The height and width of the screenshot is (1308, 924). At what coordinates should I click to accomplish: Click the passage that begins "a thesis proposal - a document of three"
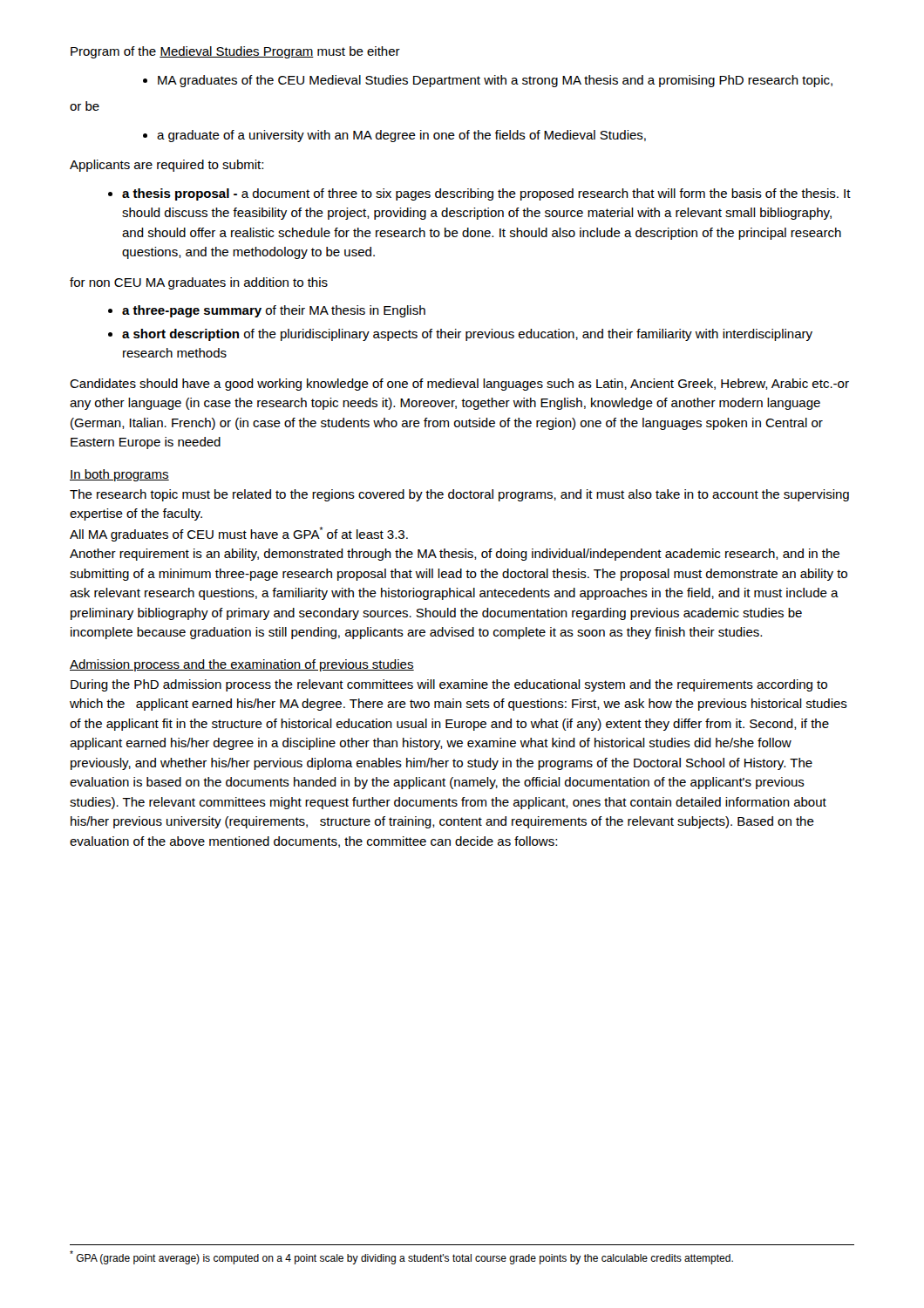[x=479, y=223]
